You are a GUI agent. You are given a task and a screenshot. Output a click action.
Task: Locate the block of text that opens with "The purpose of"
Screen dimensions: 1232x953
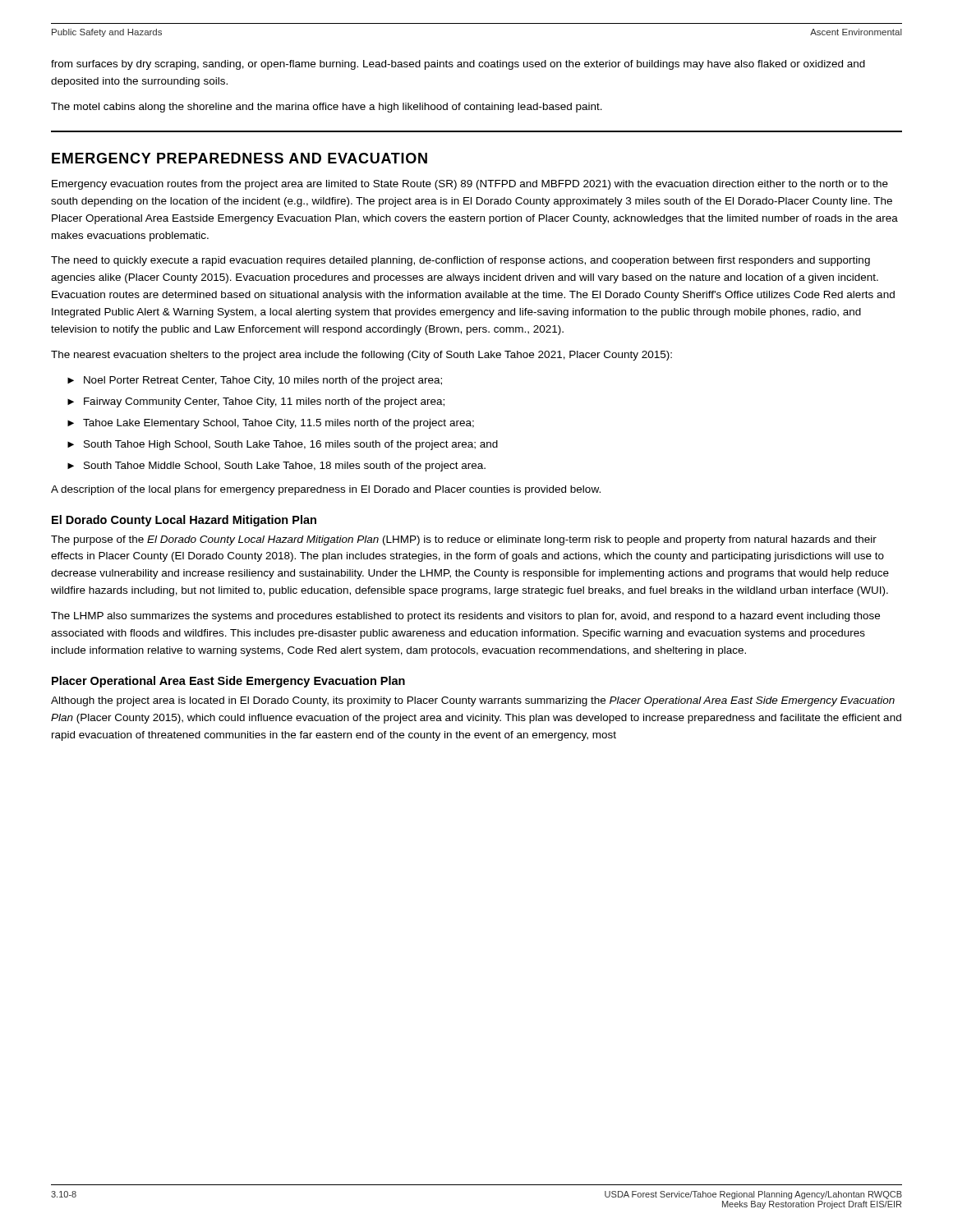(x=470, y=565)
